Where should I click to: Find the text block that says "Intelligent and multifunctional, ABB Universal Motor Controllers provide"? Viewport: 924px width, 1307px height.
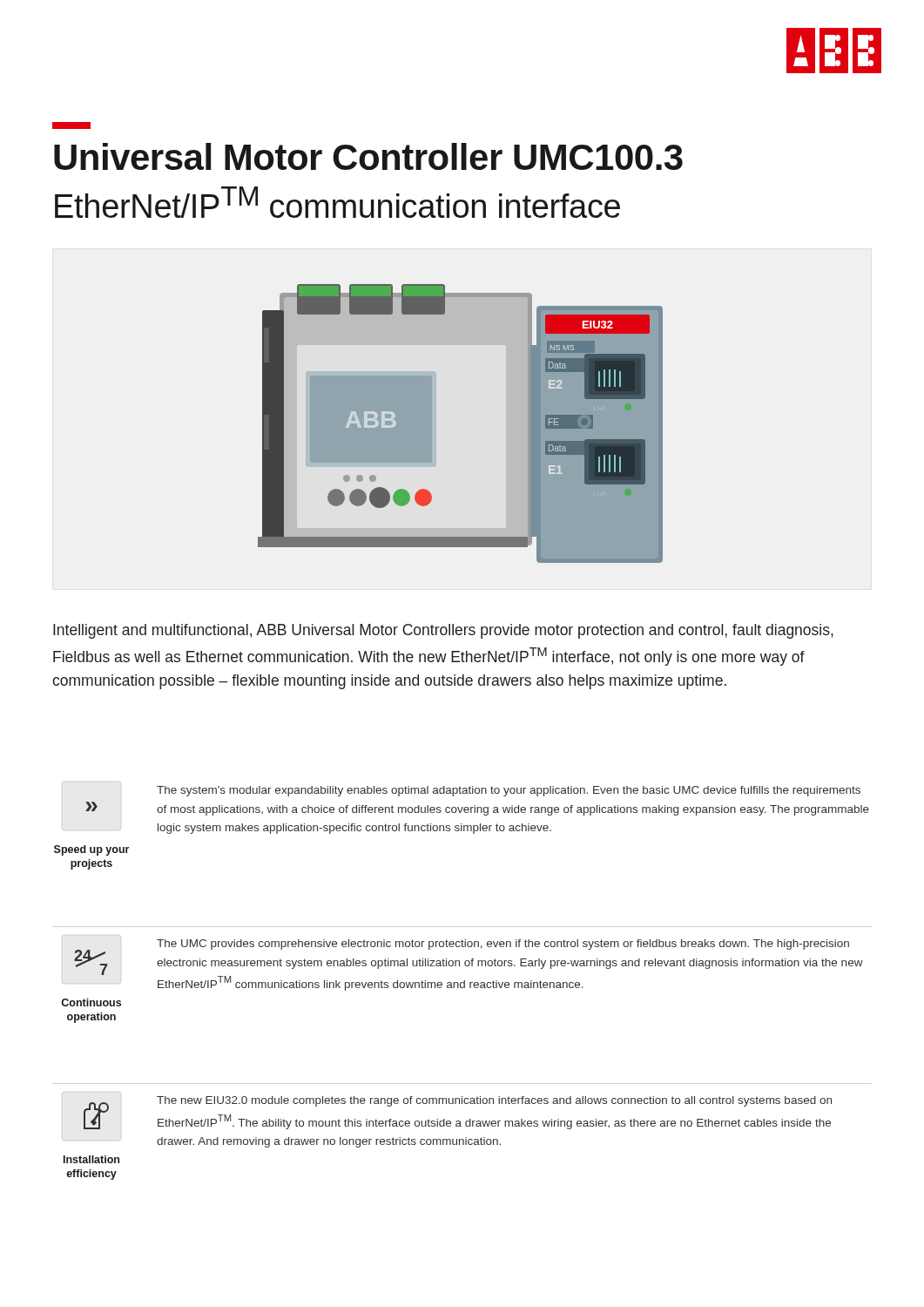point(443,655)
